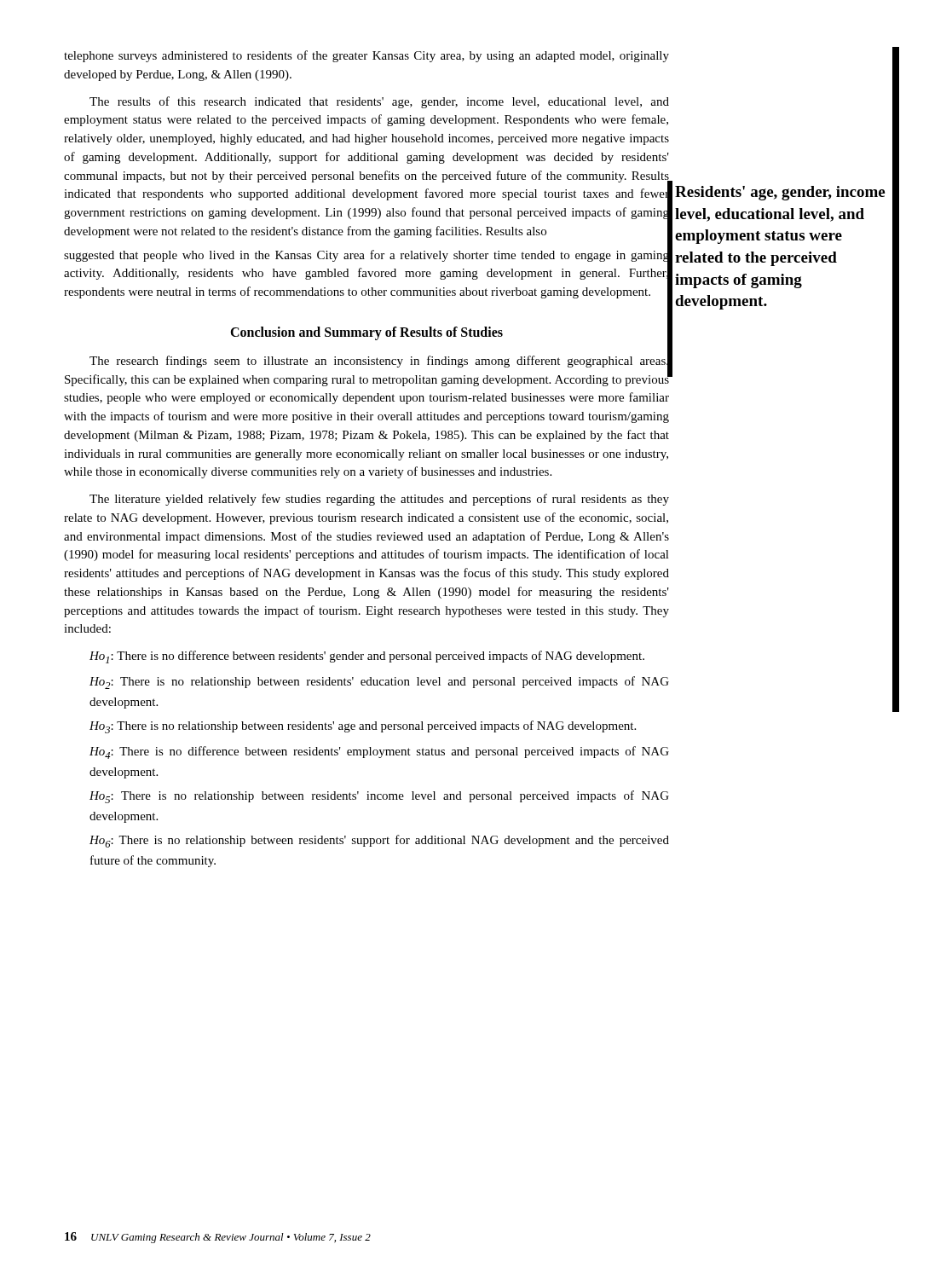This screenshot has height=1279, width=952.
Task: Navigate to the region starting "Ho2: There is no relationship"
Action: point(379,692)
